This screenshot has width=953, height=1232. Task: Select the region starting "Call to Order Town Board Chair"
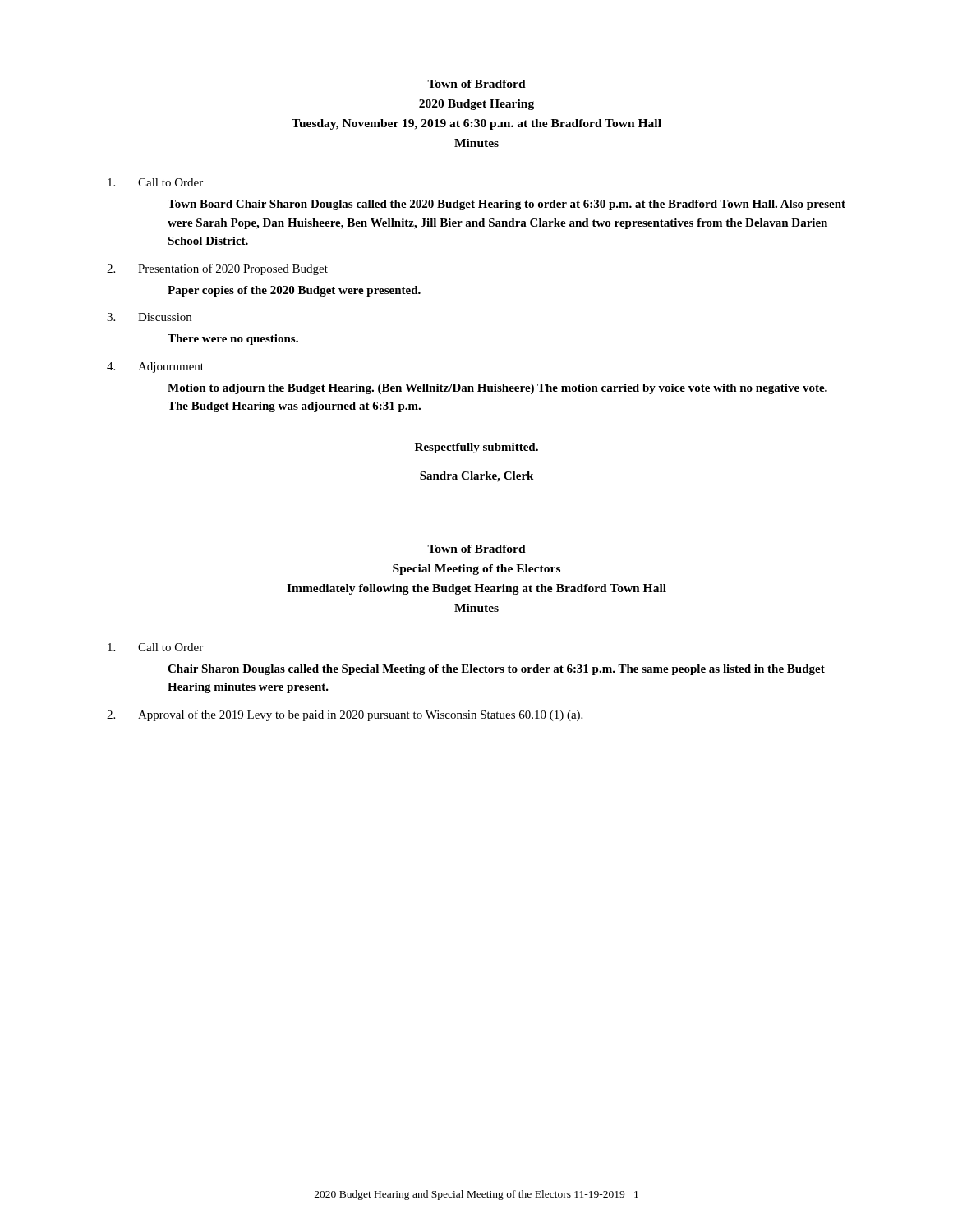pyautogui.click(x=476, y=213)
